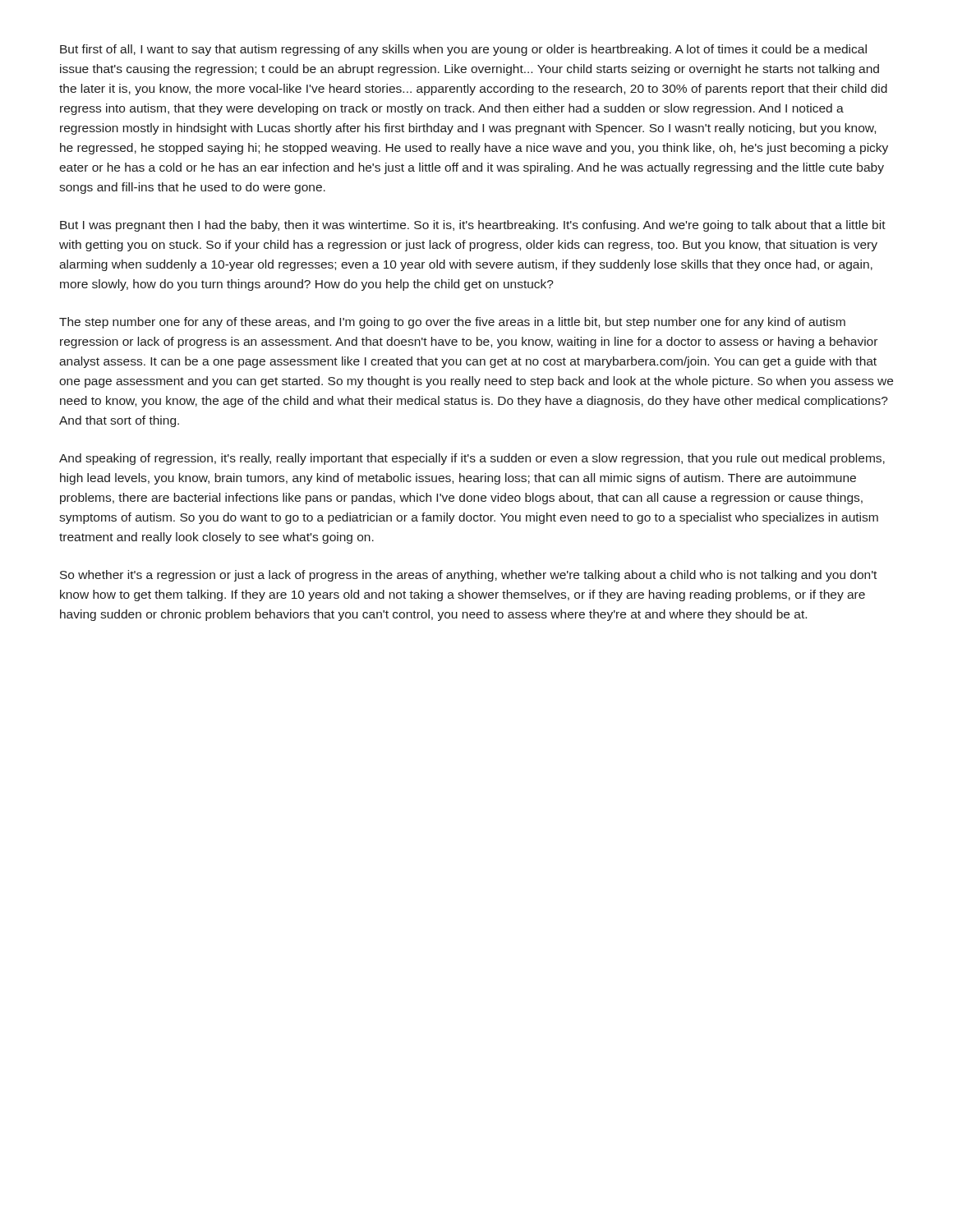Locate the block of text that opens with "So whether it's a regression or just"
The image size is (953, 1232).
[468, 595]
